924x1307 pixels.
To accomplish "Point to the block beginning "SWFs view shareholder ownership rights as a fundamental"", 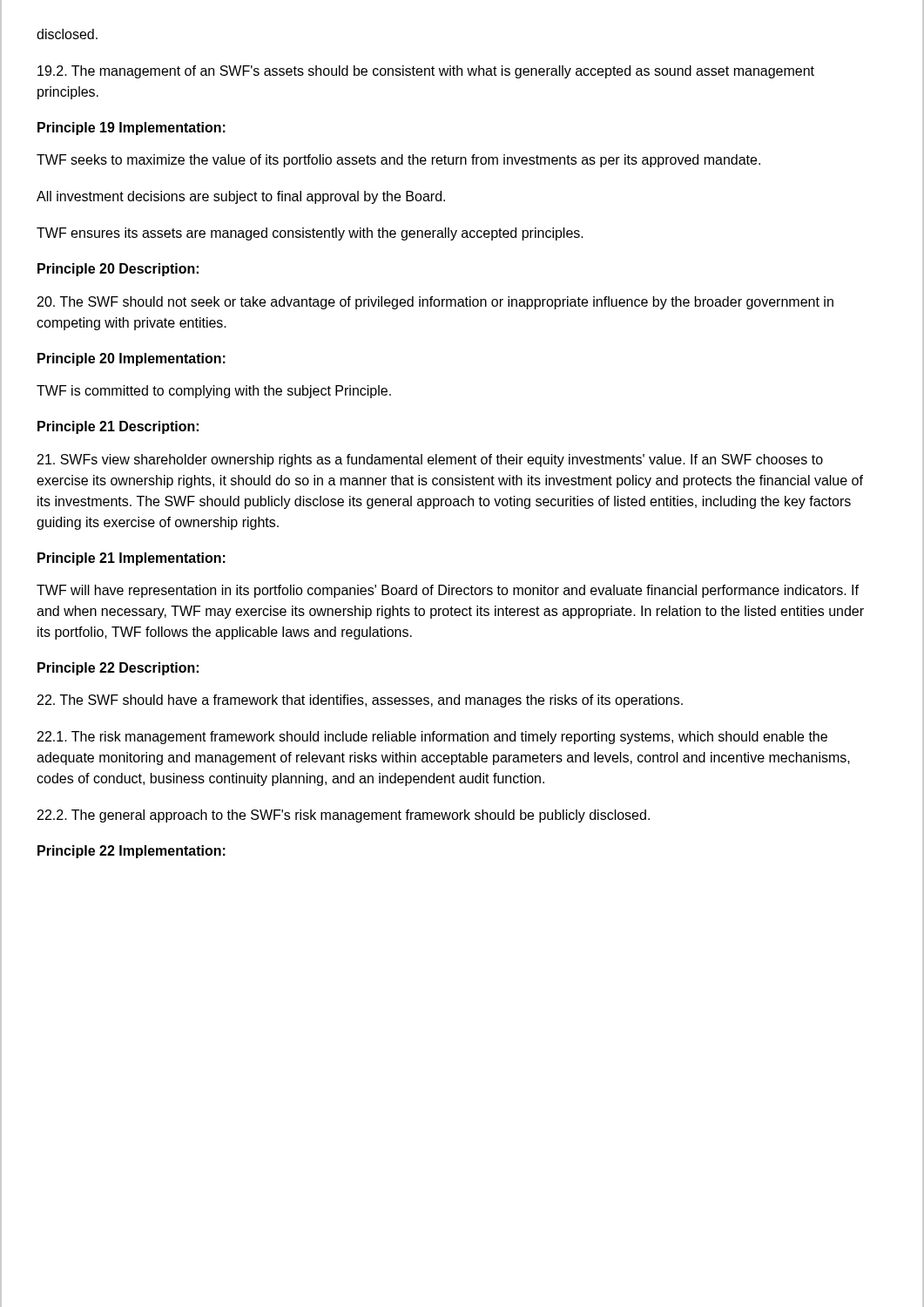I will coord(450,491).
